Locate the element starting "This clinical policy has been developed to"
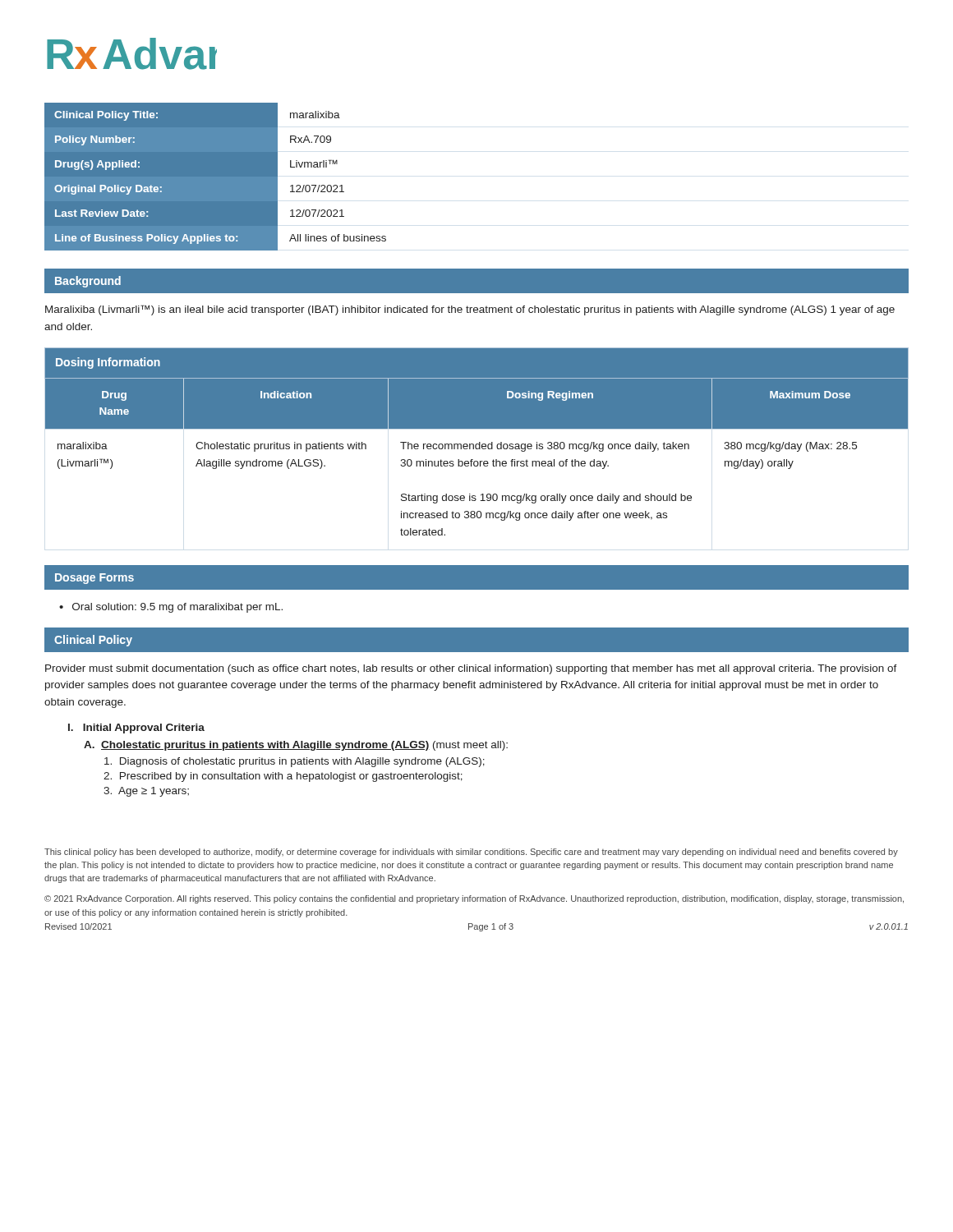The image size is (953, 1232). 471,865
